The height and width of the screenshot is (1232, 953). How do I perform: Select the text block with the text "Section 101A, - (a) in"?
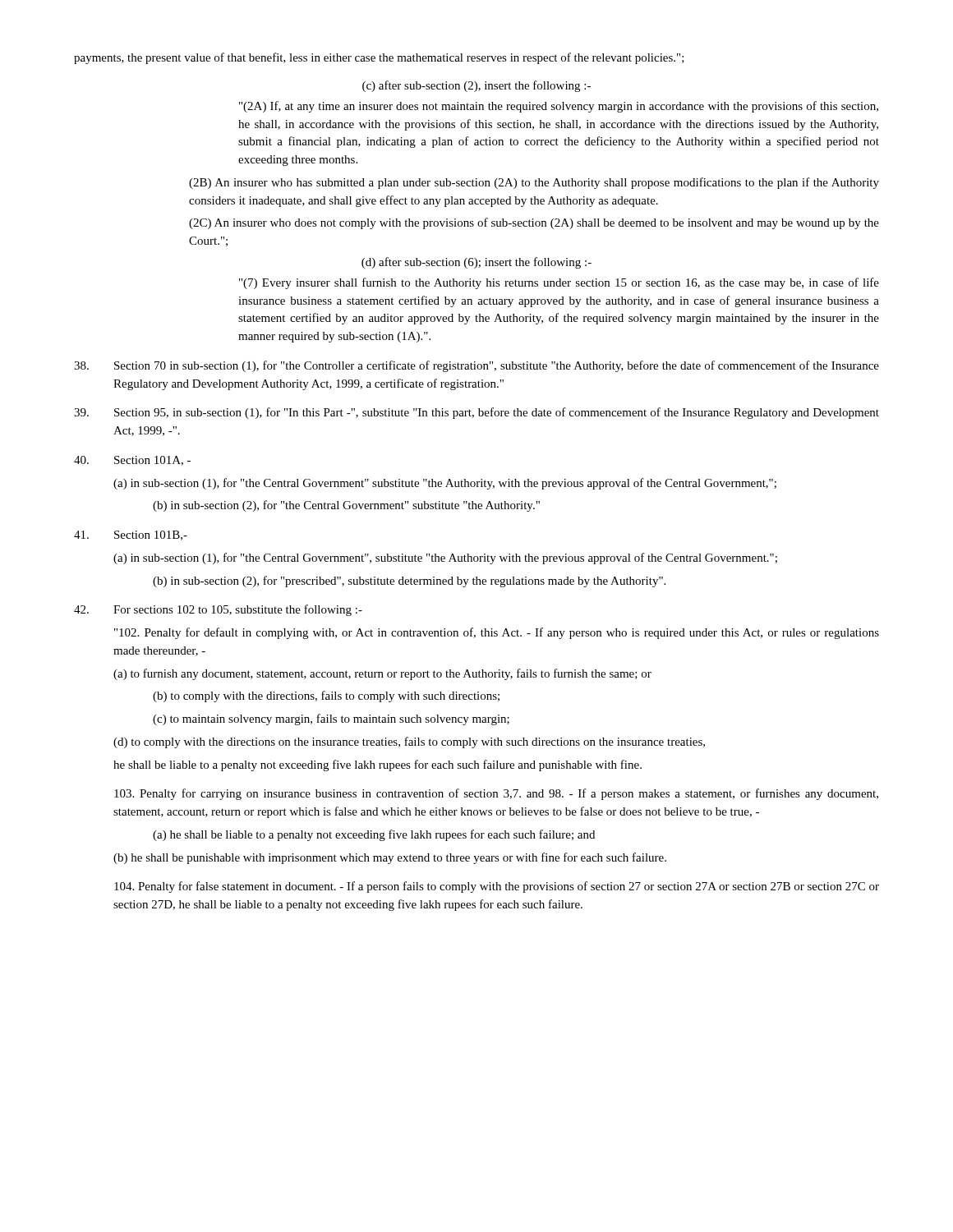476,483
